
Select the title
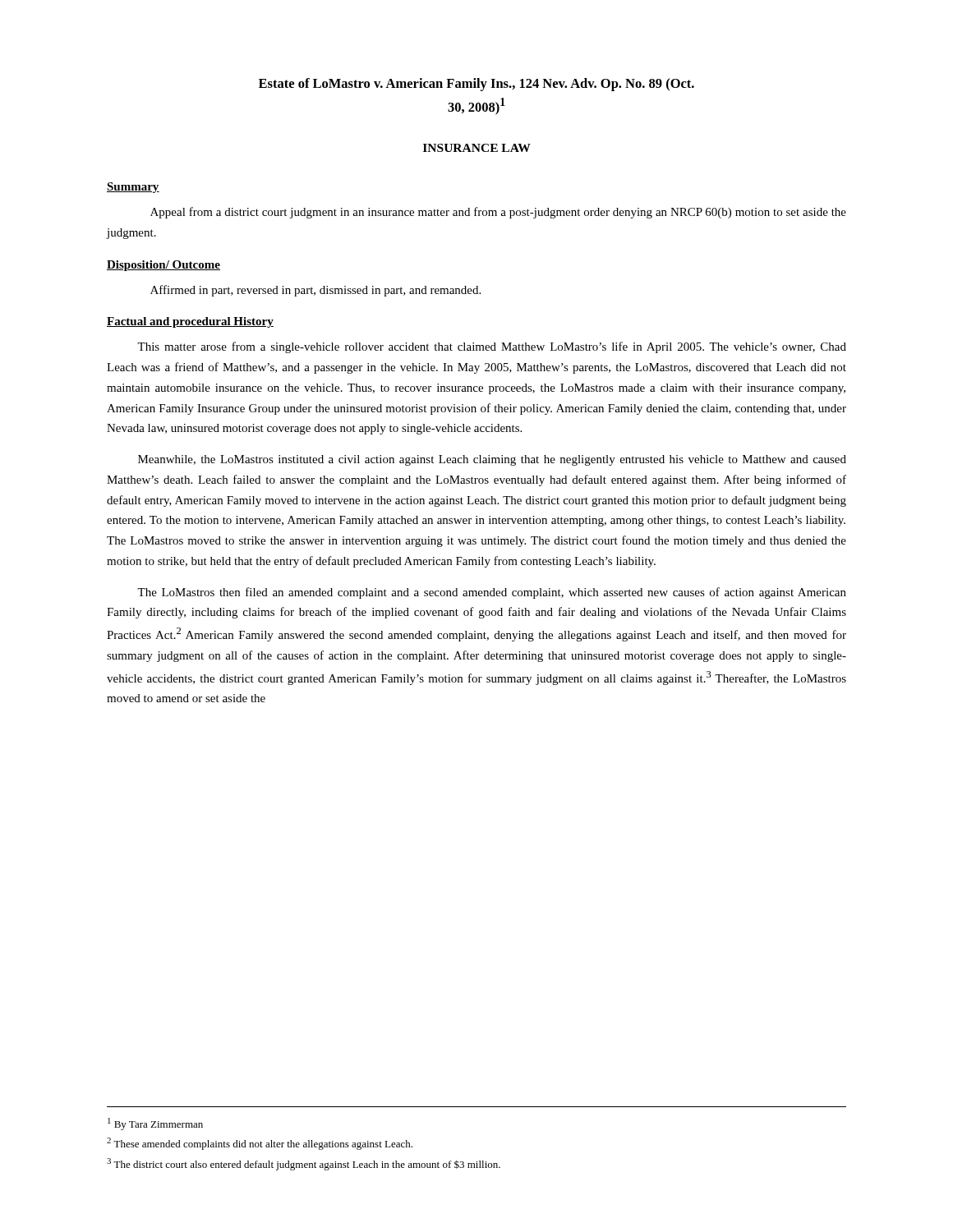(x=476, y=95)
